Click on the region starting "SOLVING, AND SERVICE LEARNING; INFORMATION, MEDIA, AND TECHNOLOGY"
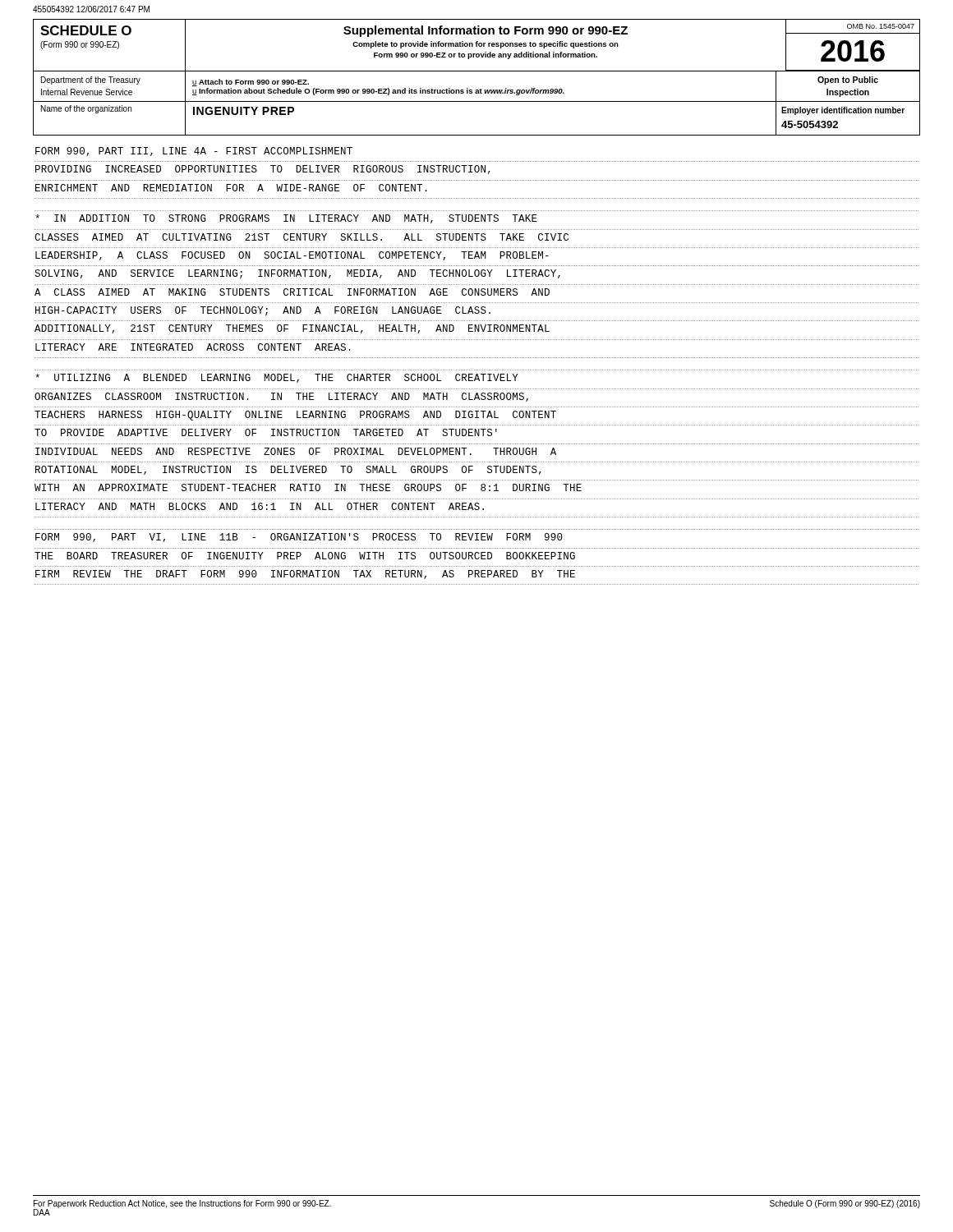 tap(299, 275)
